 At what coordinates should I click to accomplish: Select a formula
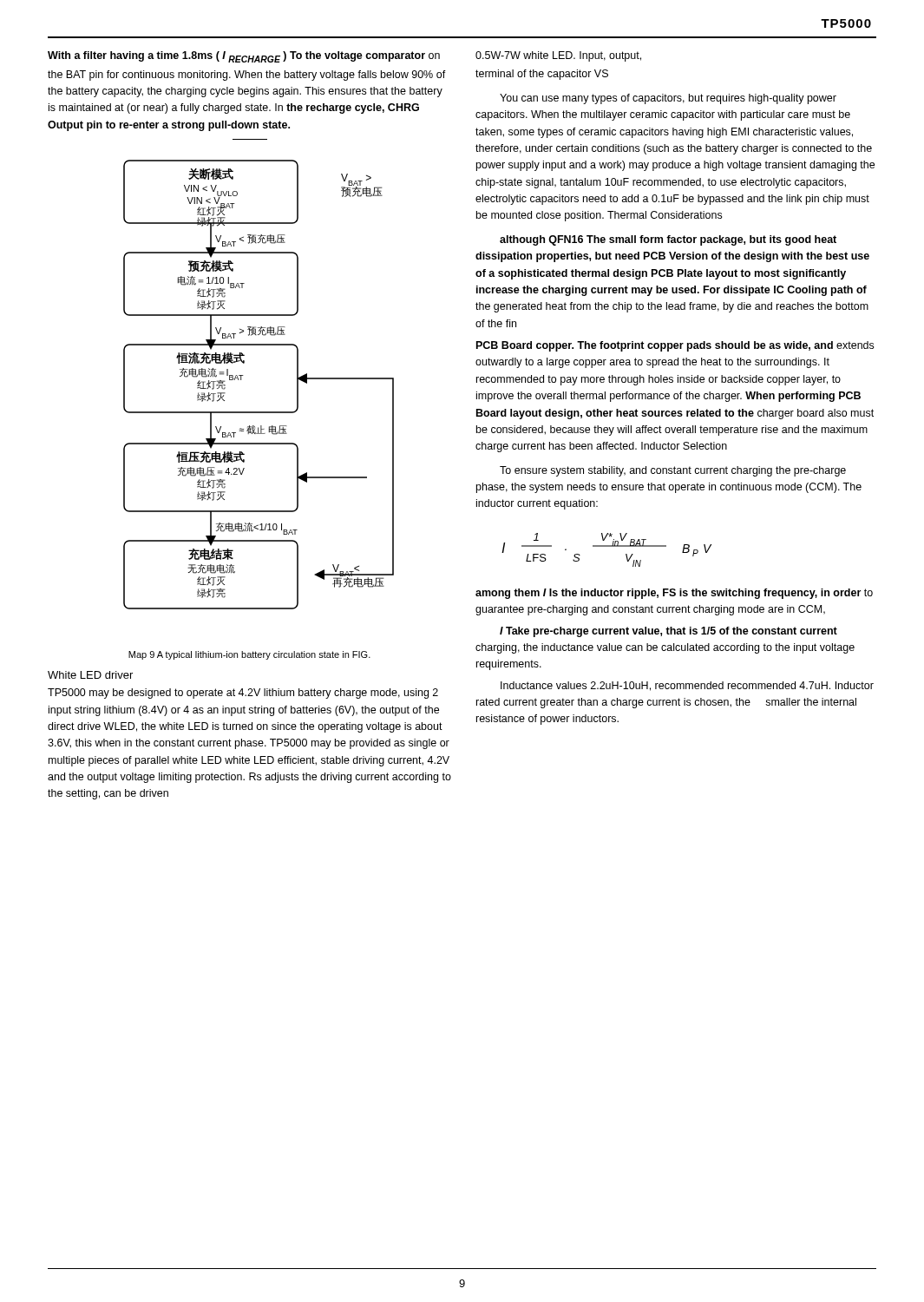point(675,546)
